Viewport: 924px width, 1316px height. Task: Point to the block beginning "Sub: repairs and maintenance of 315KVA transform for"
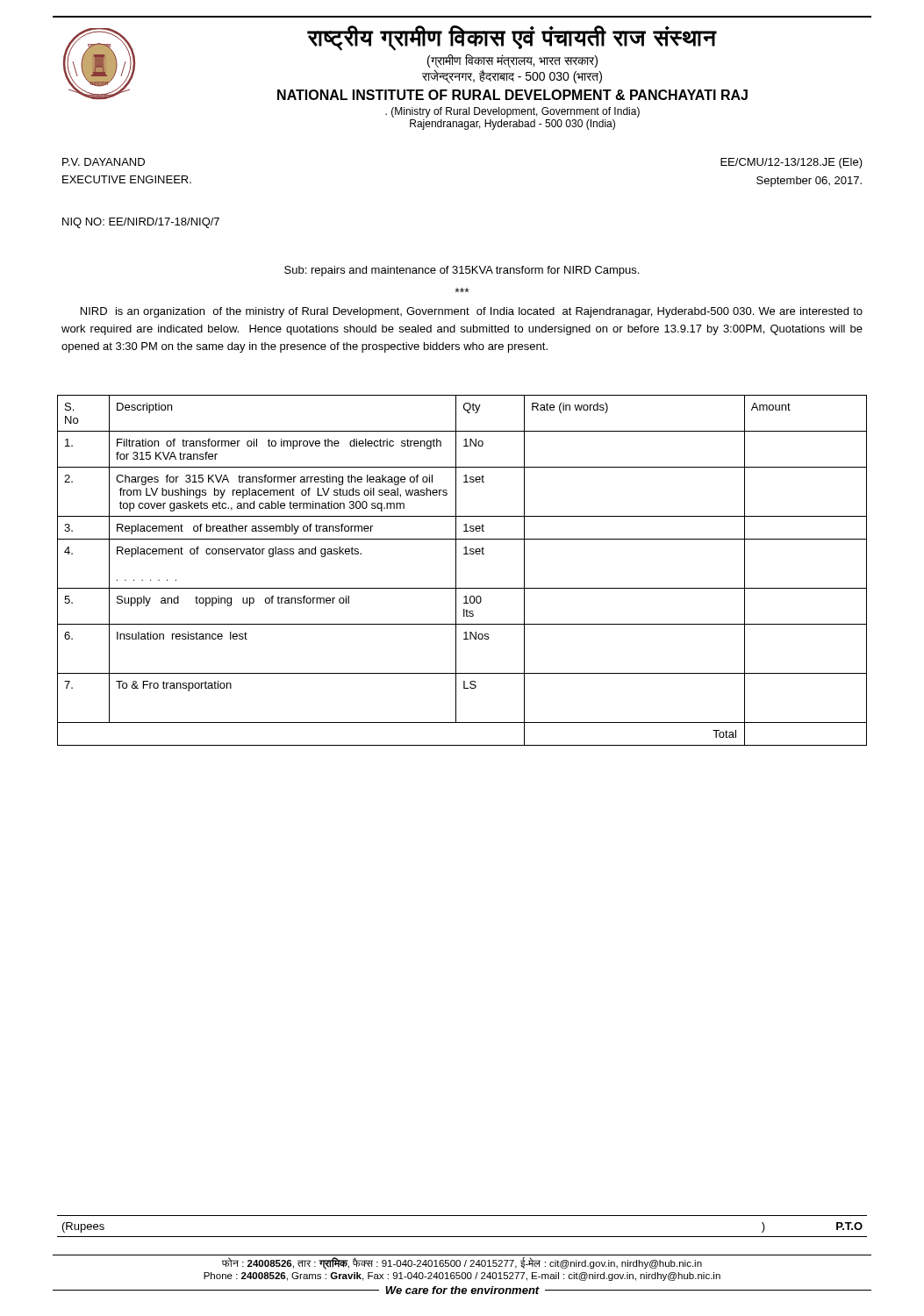(x=462, y=270)
